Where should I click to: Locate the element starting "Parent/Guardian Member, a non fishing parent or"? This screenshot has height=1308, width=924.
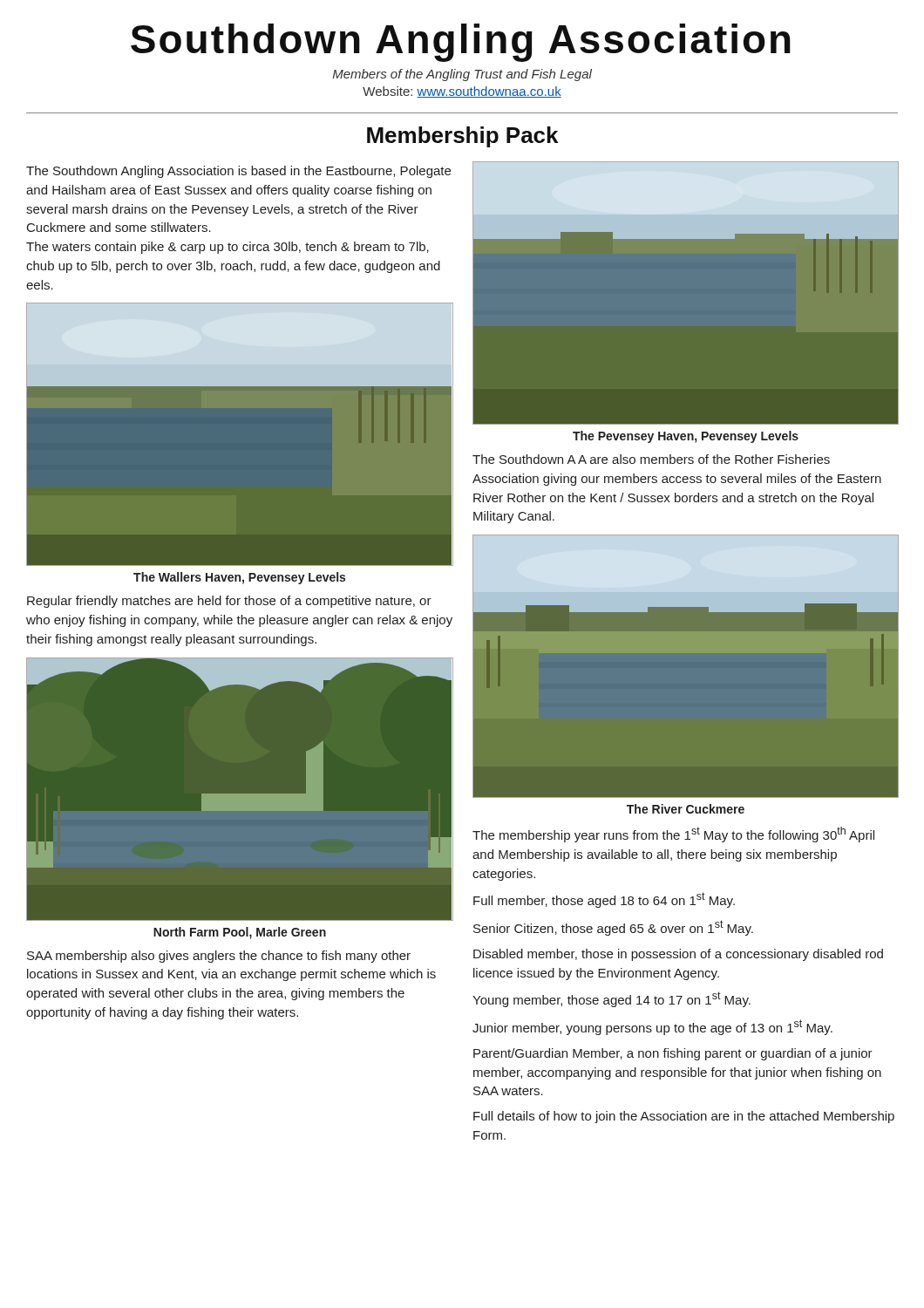(677, 1072)
